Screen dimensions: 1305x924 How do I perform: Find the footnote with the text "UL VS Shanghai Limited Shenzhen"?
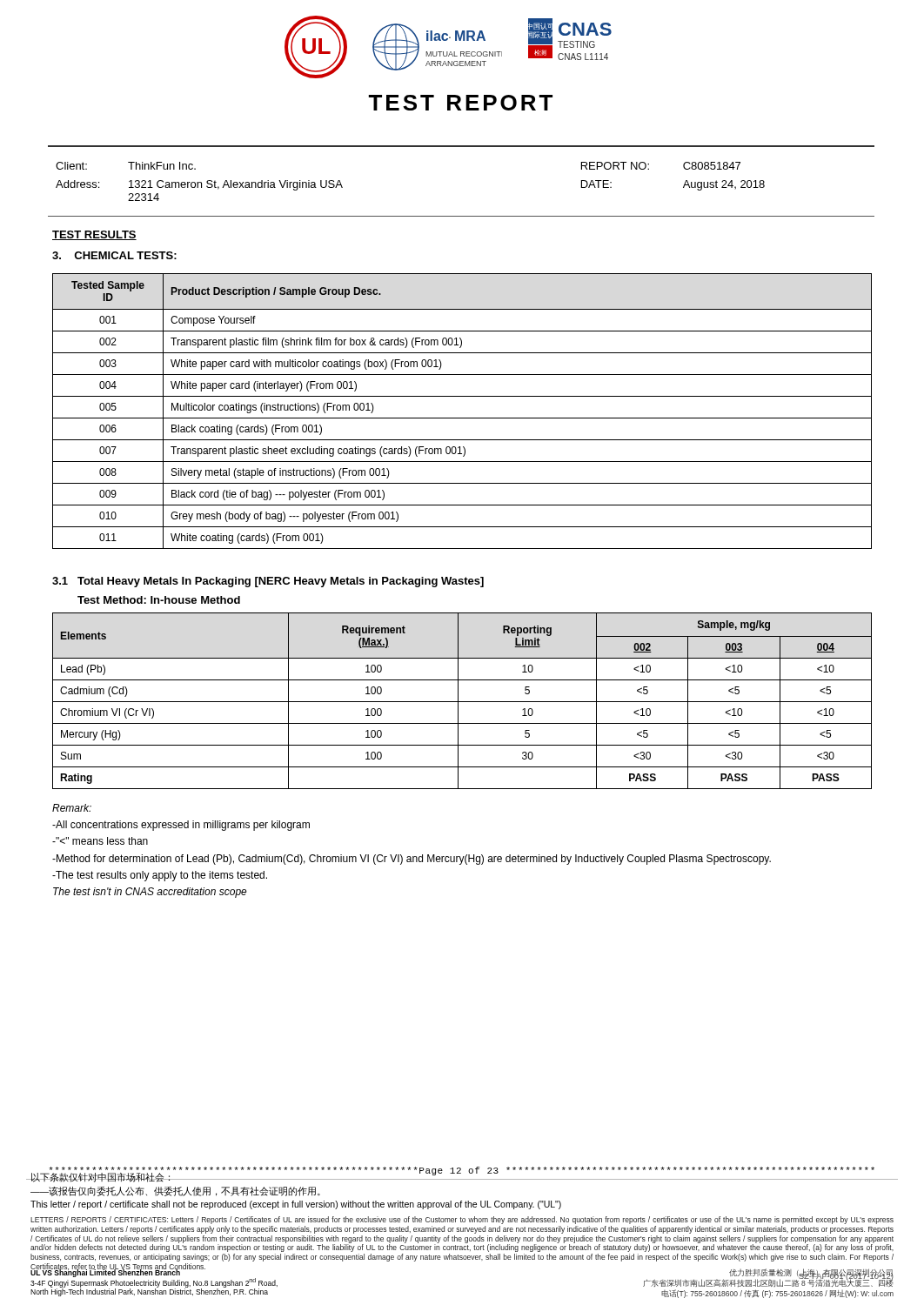click(140, 1283)
